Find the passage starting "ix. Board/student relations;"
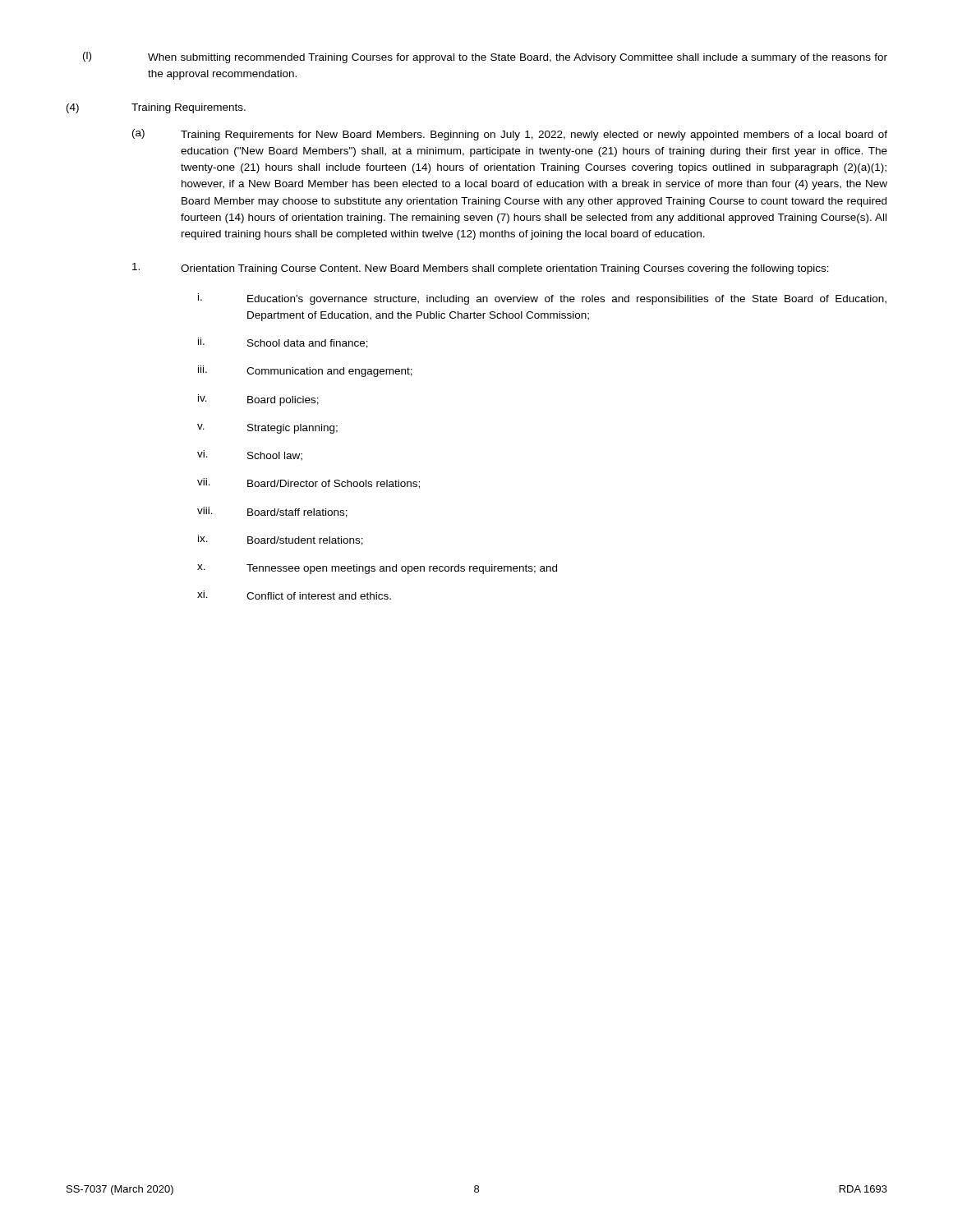Screen dimensions: 1232x953 click(281, 540)
